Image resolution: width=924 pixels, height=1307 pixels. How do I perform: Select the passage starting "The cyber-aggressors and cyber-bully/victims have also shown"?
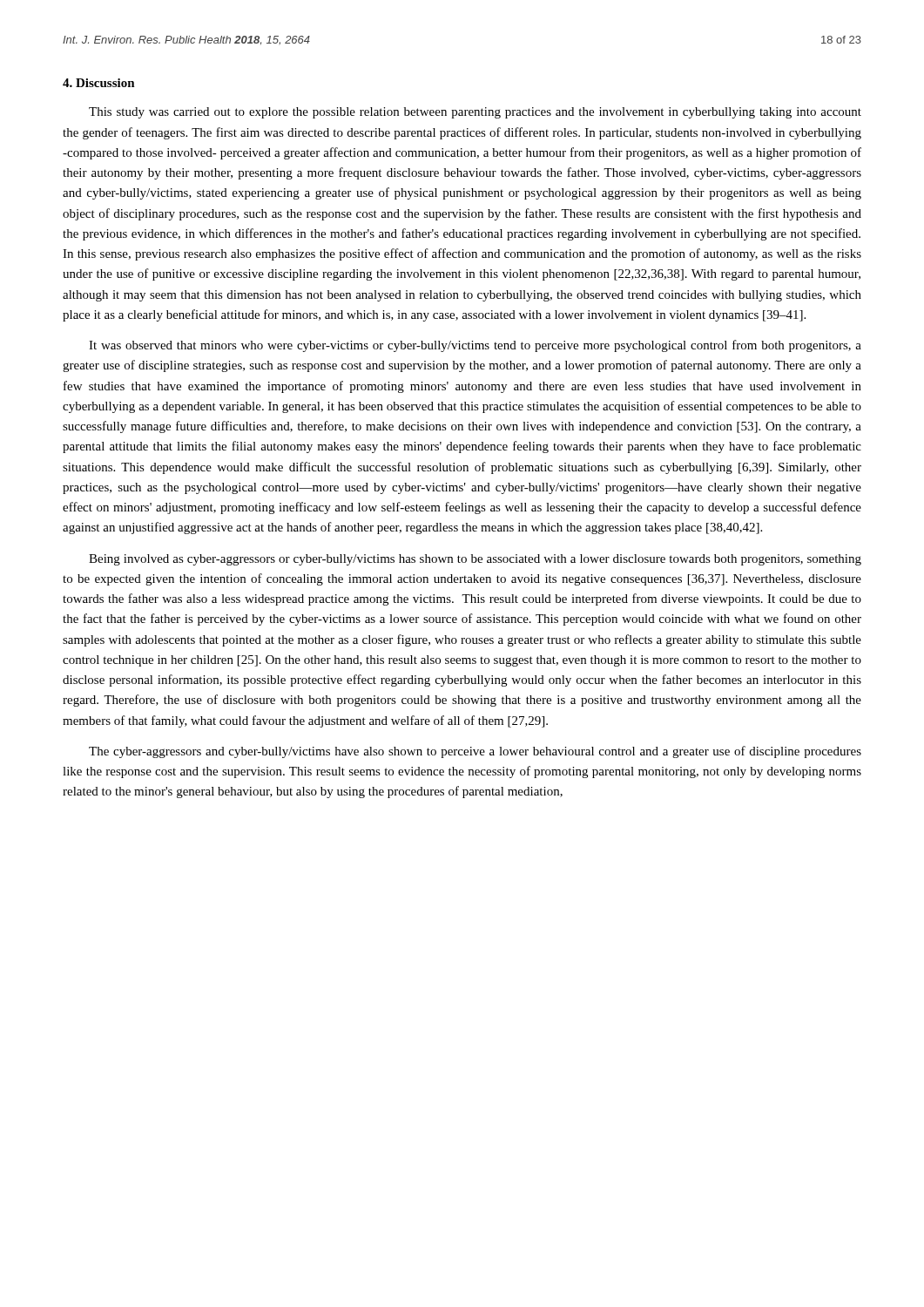click(462, 771)
